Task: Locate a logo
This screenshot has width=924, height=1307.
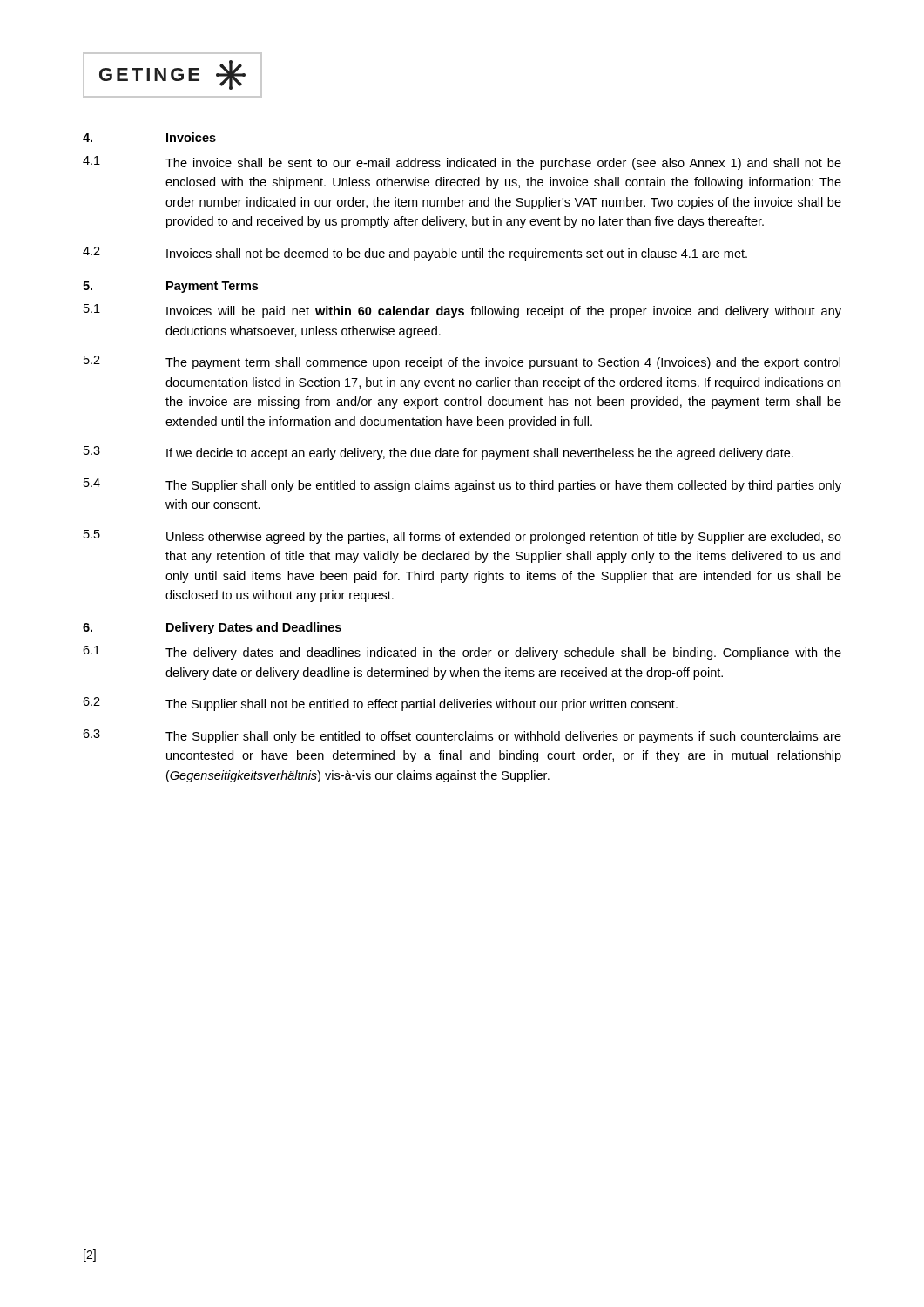Action: point(462,75)
